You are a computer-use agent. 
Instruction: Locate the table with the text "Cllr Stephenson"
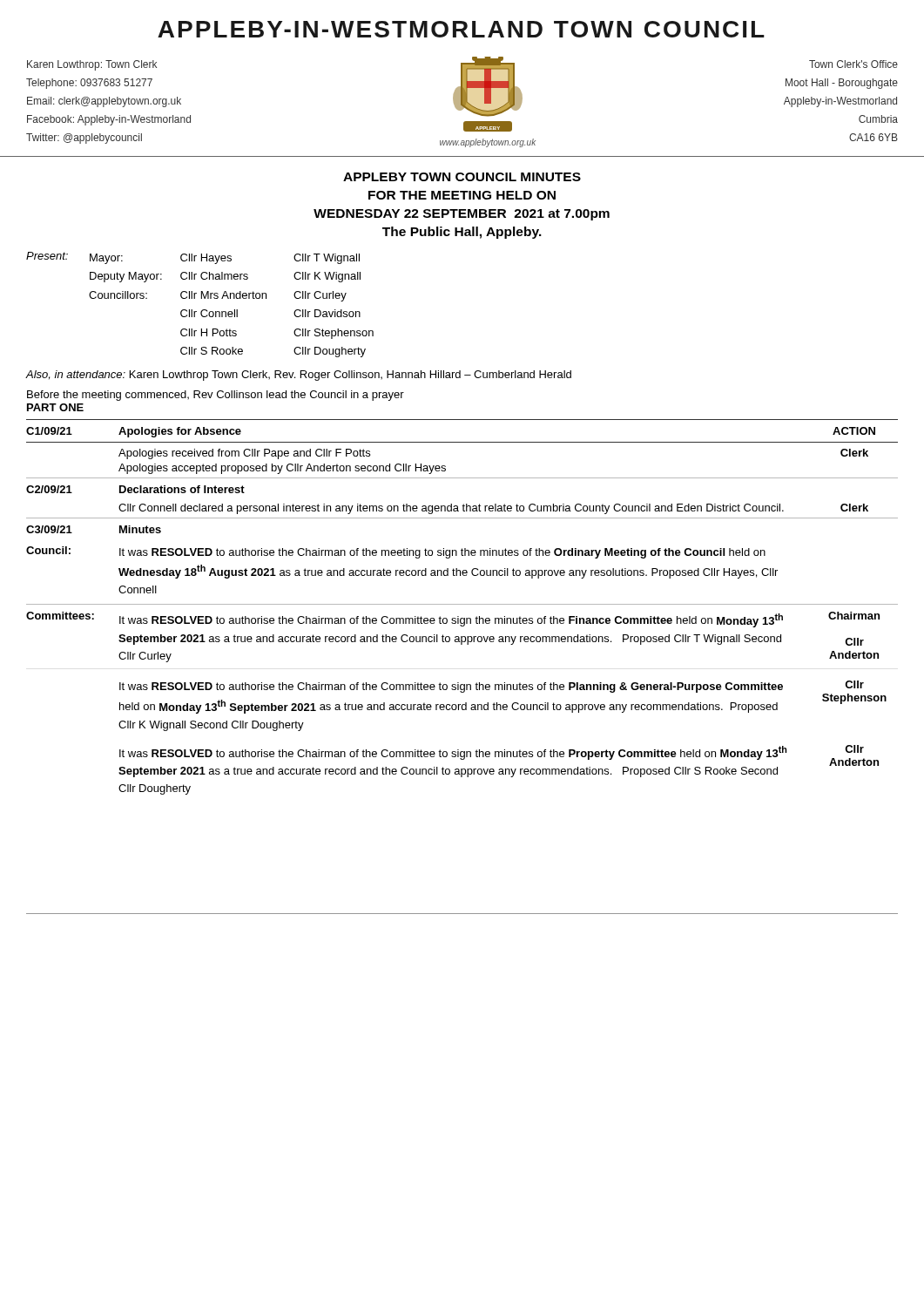[462, 667]
